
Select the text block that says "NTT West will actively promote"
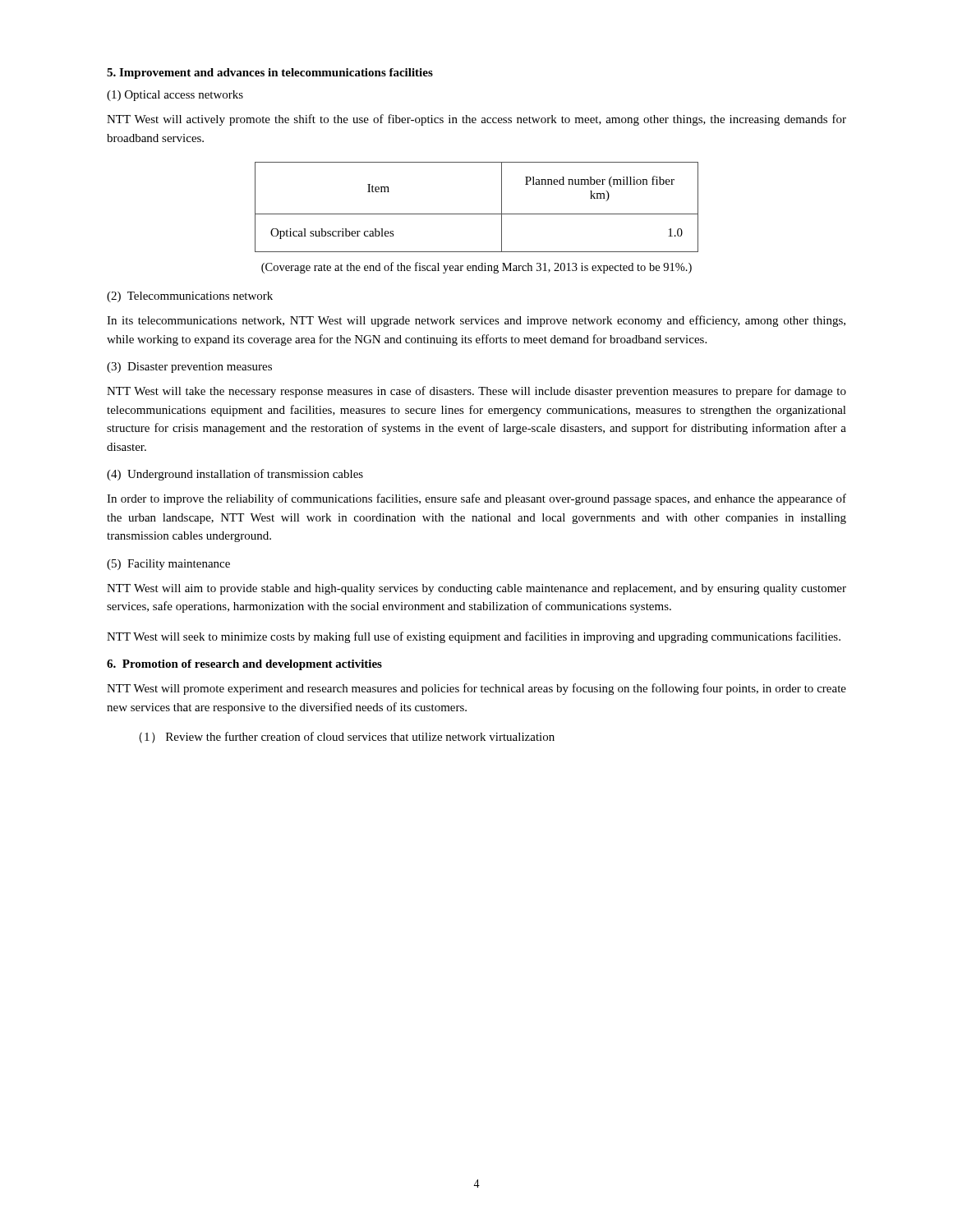click(x=476, y=128)
